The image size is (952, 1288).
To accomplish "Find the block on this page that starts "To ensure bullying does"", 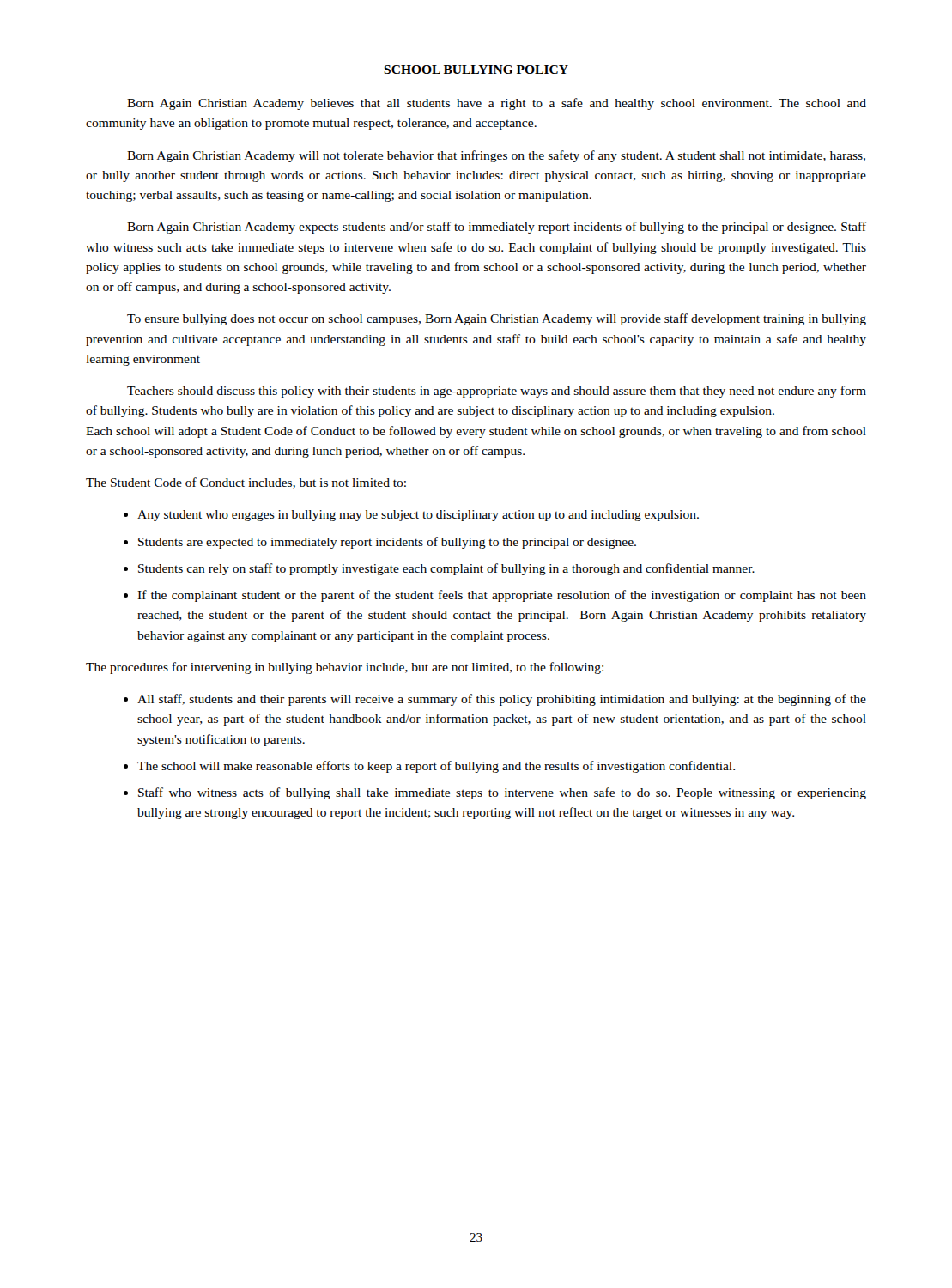I will (476, 338).
